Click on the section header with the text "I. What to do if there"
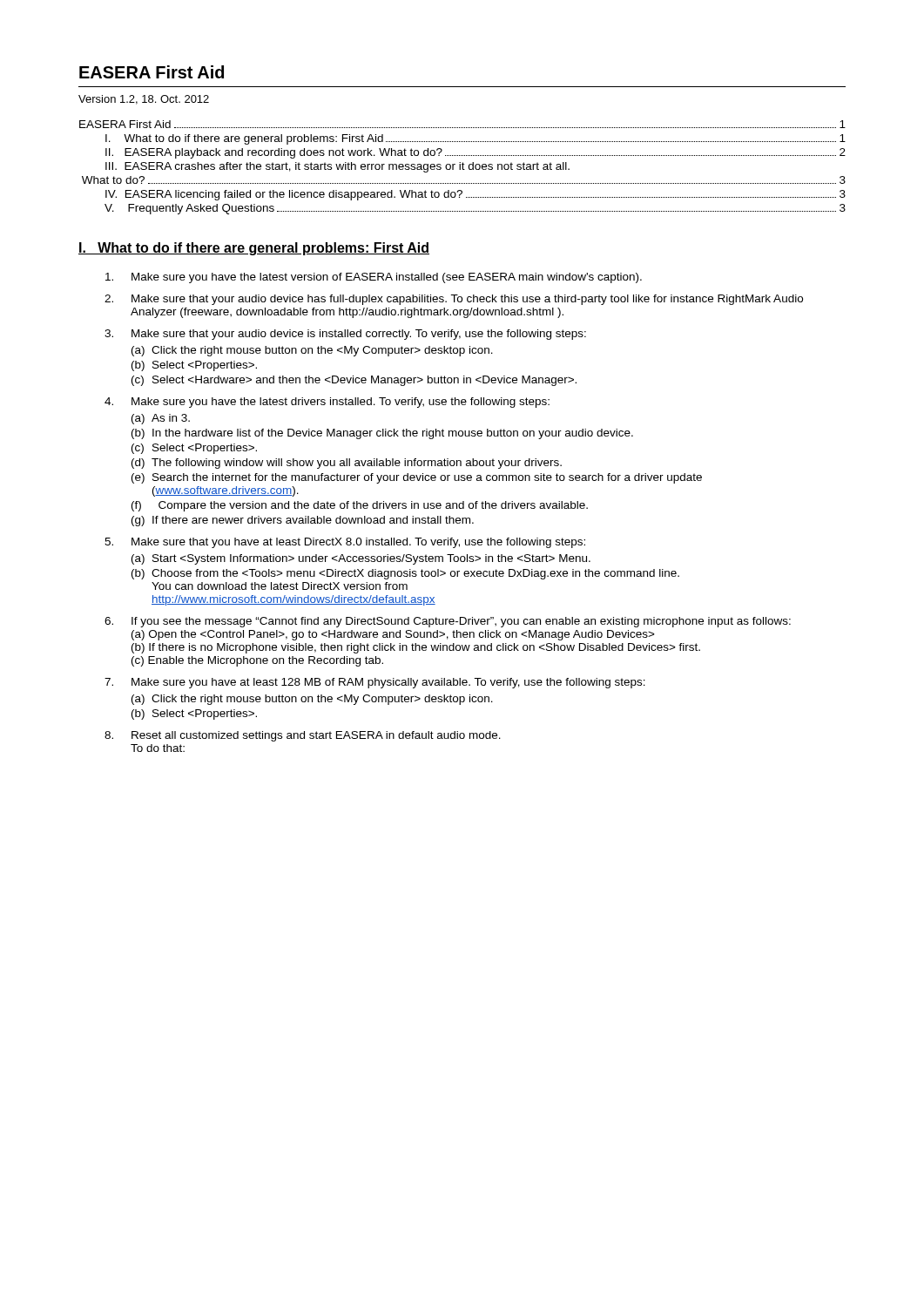Image resolution: width=924 pixels, height=1307 pixels. [254, 248]
